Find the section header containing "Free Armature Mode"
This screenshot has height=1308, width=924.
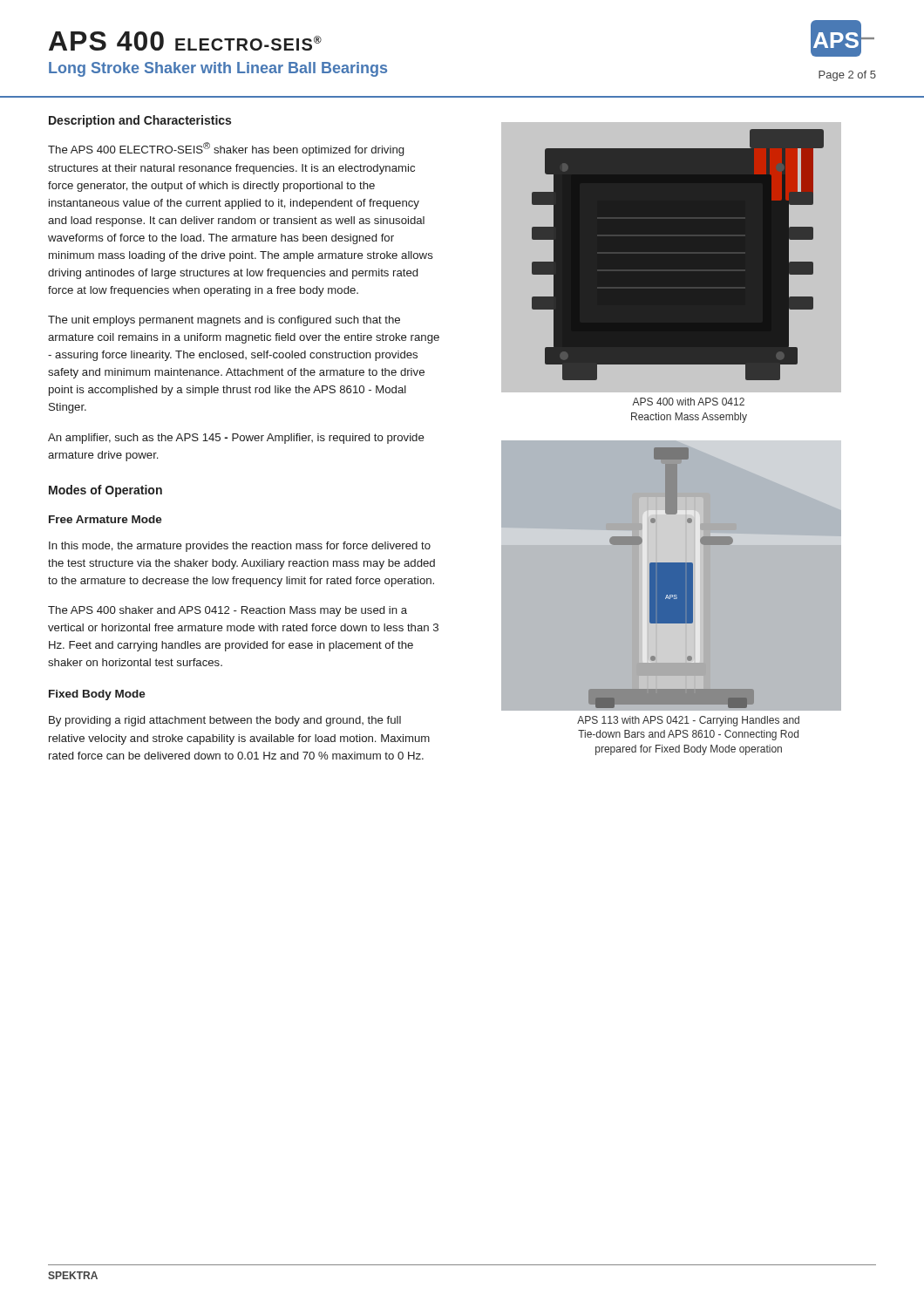(x=105, y=519)
